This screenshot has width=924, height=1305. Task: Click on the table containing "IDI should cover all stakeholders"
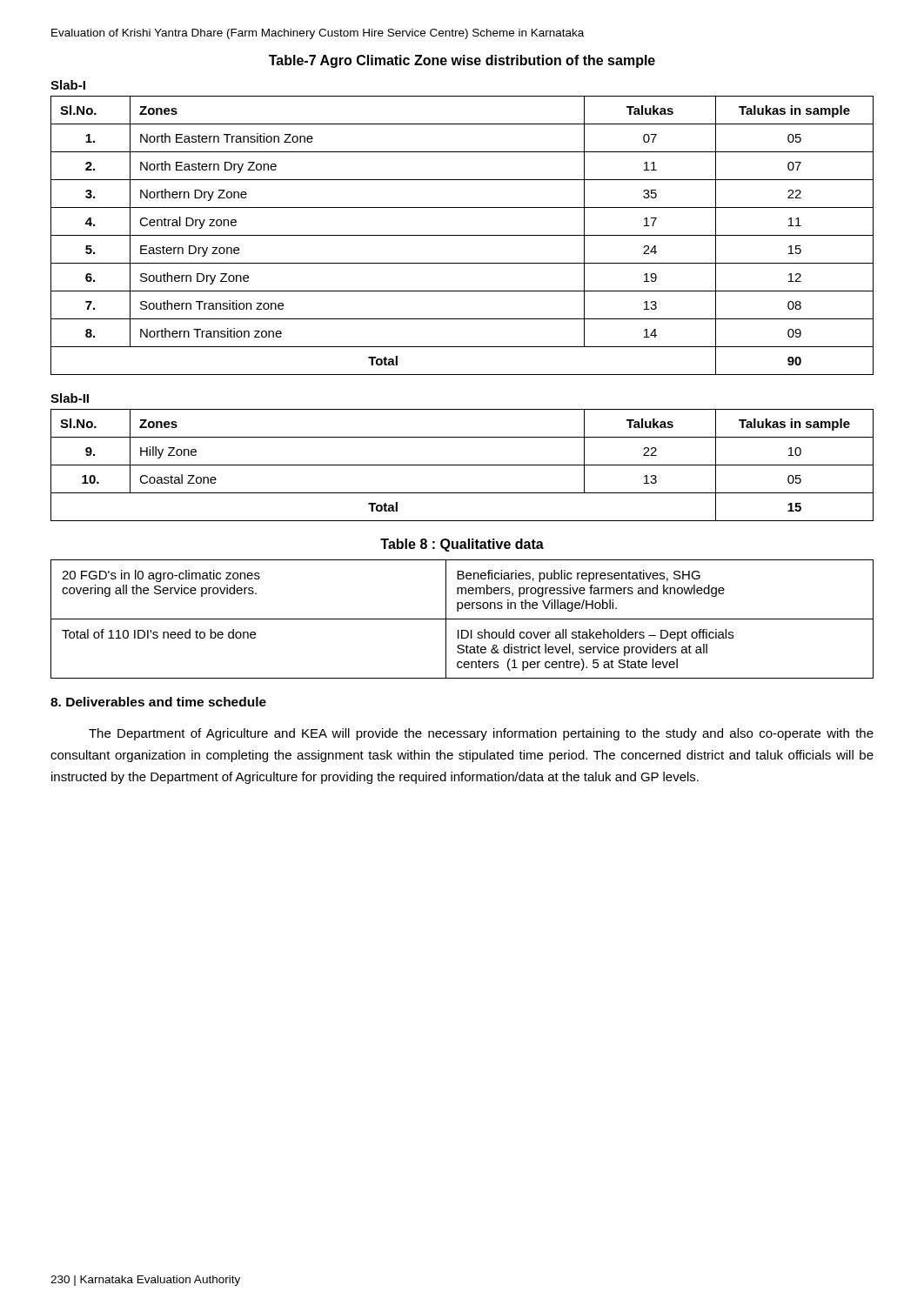click(x=462, y=619)
